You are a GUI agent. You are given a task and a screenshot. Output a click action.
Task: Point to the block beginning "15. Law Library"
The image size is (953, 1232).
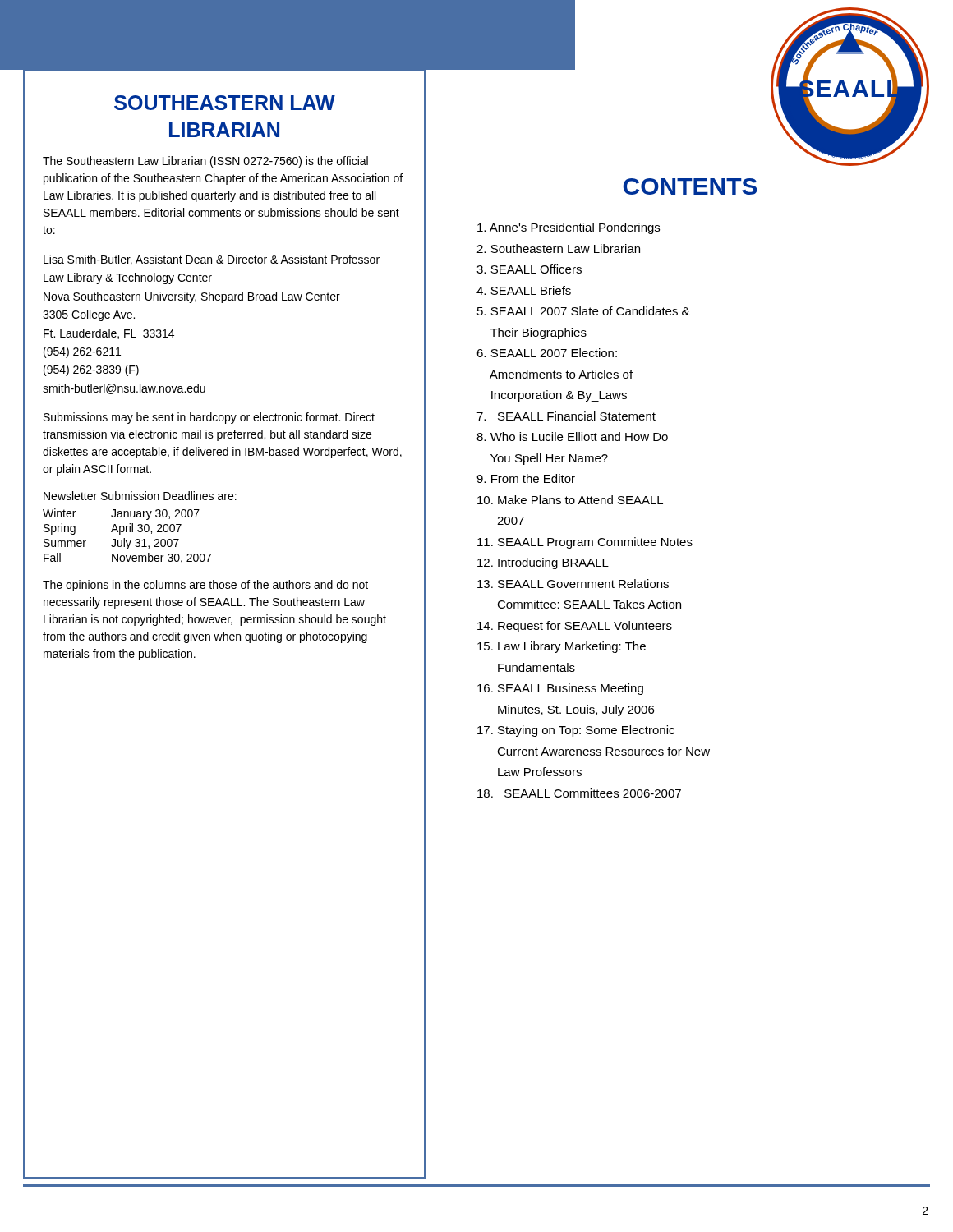click(x=561, y=656)
